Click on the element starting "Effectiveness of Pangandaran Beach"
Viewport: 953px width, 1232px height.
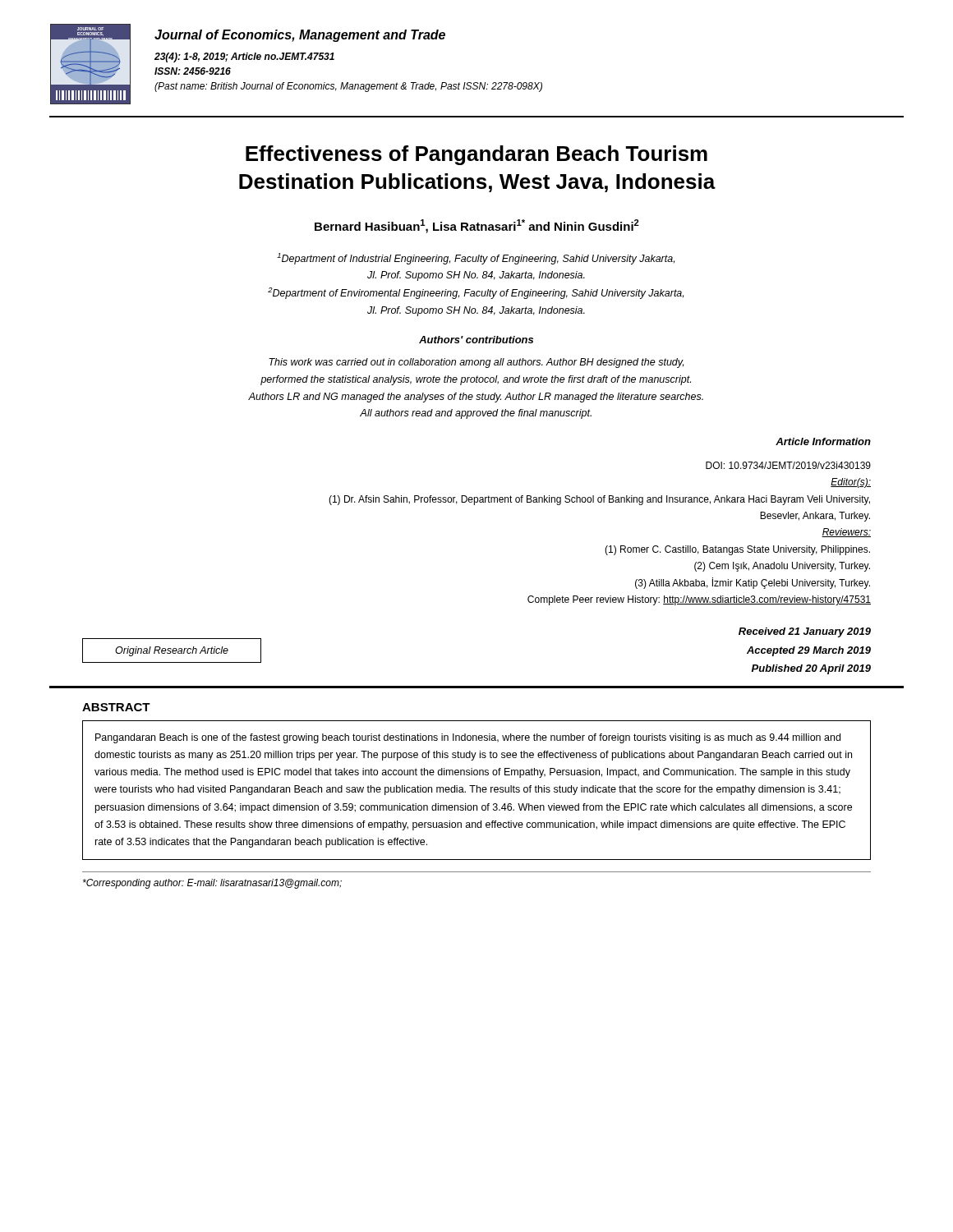[476, 168]
